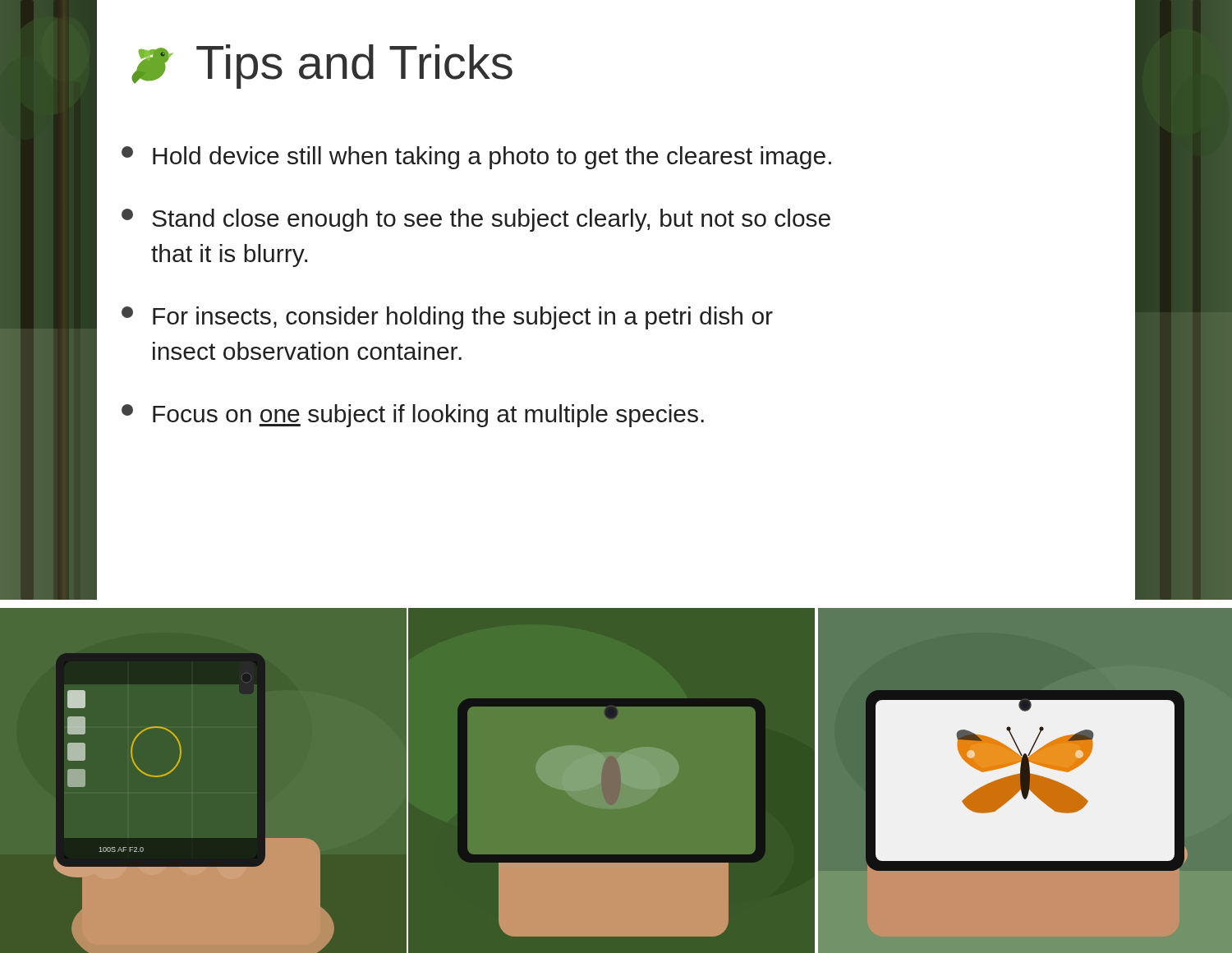This screenshot has height=953, width=1232.
Task: Click the passage that begins "For insects, consider holding the subject in a"
Action: click(x=603, y=334)
